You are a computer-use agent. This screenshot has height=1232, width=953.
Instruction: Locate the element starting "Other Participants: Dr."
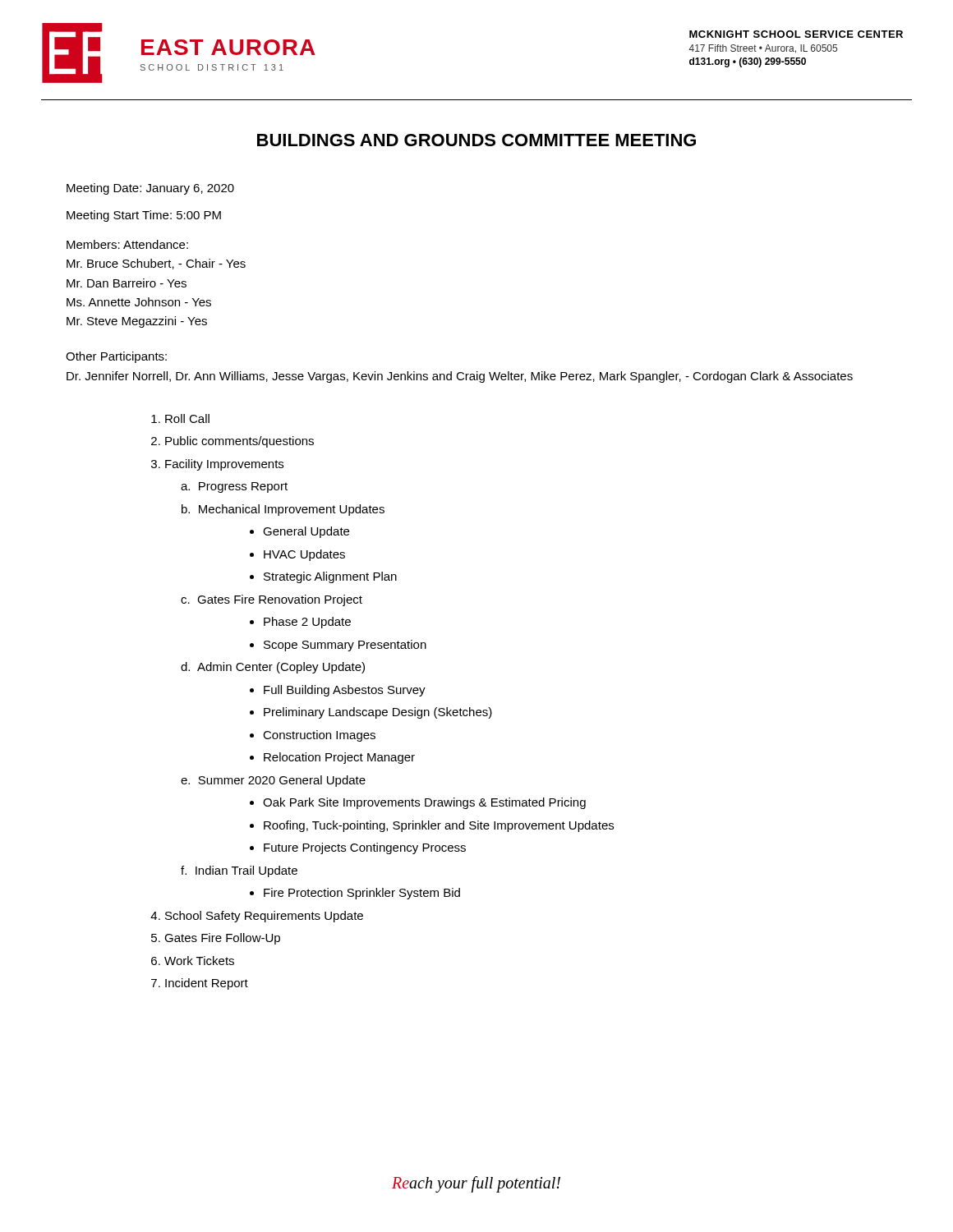tap(476, 366)
